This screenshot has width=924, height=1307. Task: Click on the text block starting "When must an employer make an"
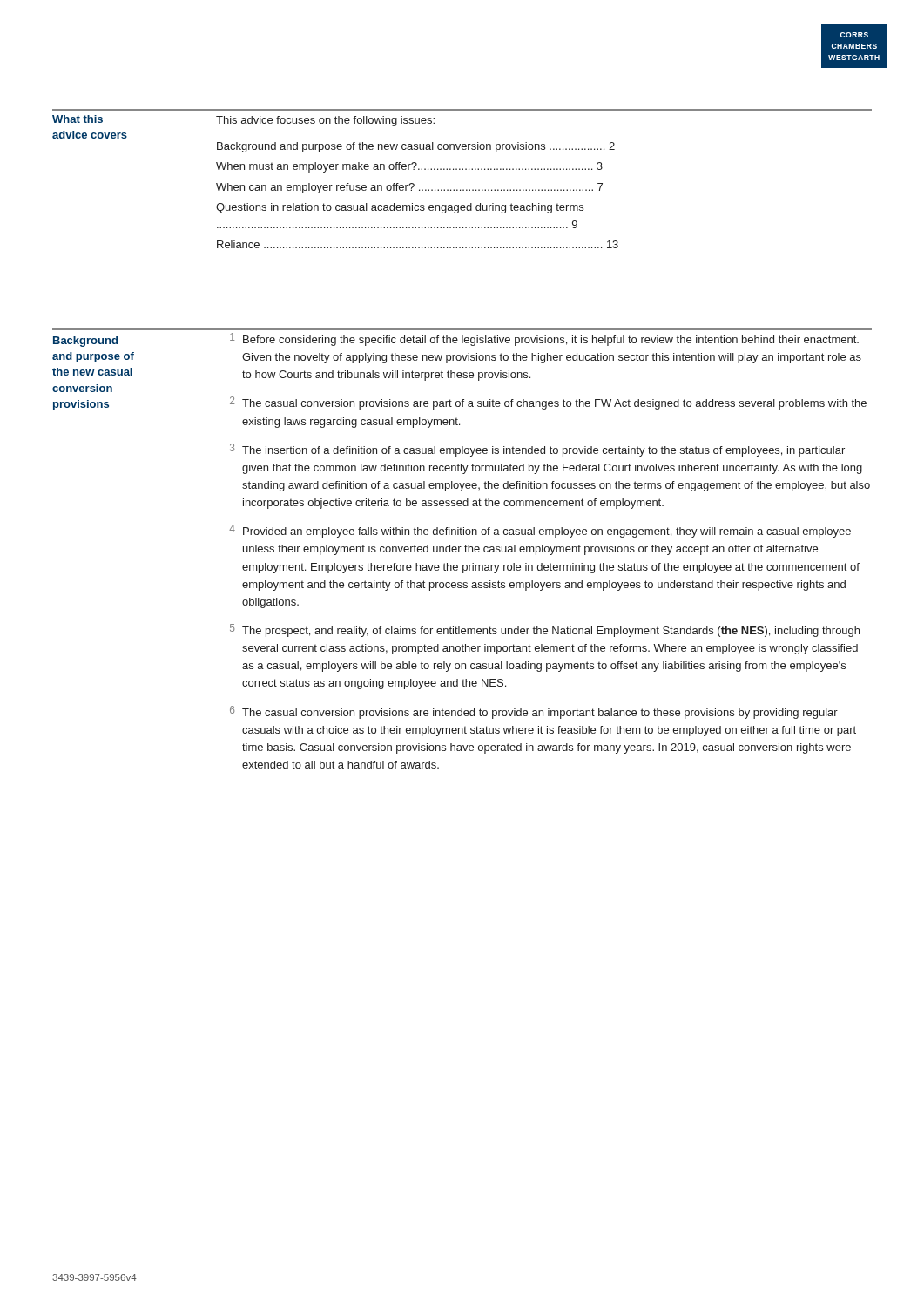[x=409, y=166]
